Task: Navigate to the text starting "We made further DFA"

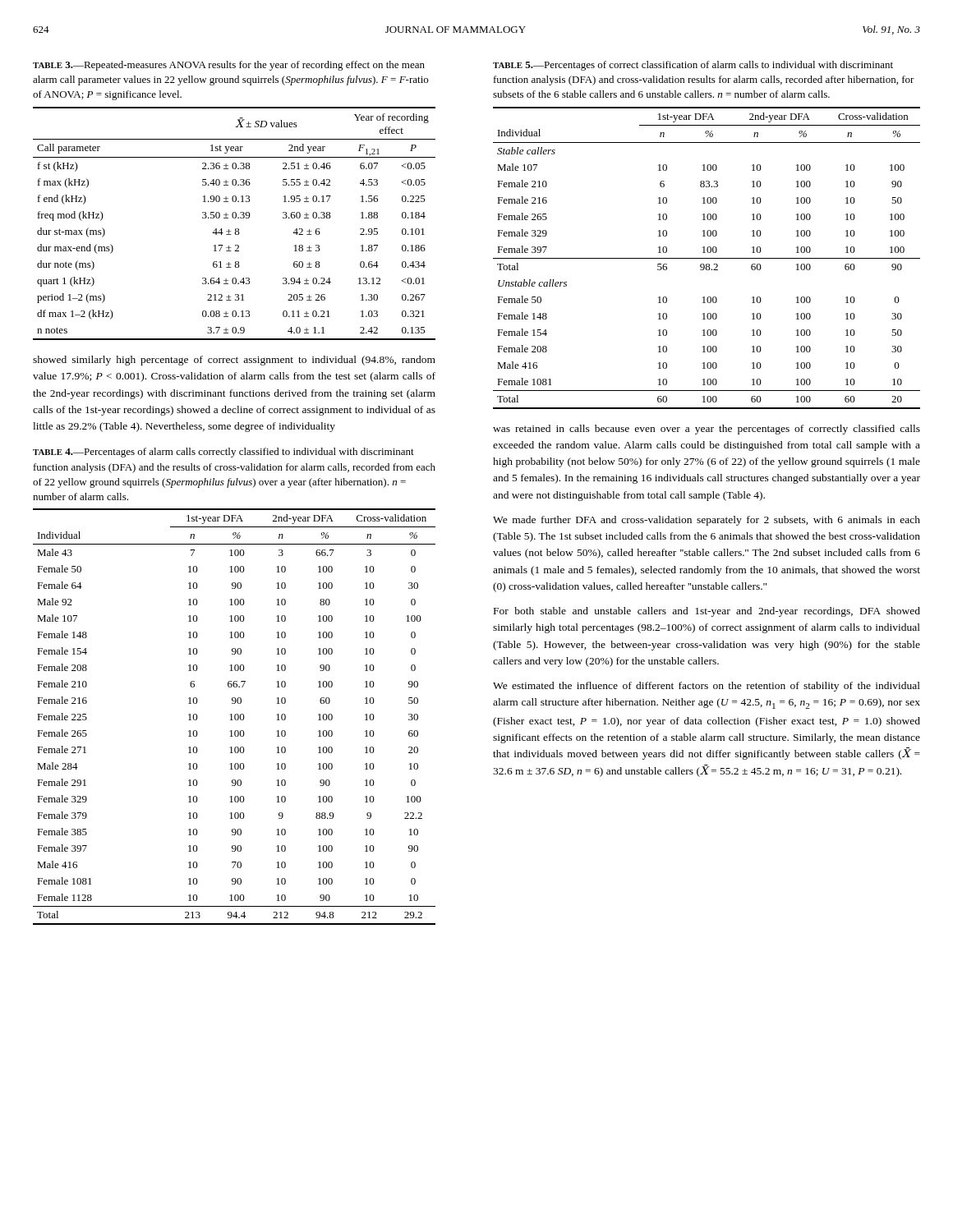Action: point(707,553)
